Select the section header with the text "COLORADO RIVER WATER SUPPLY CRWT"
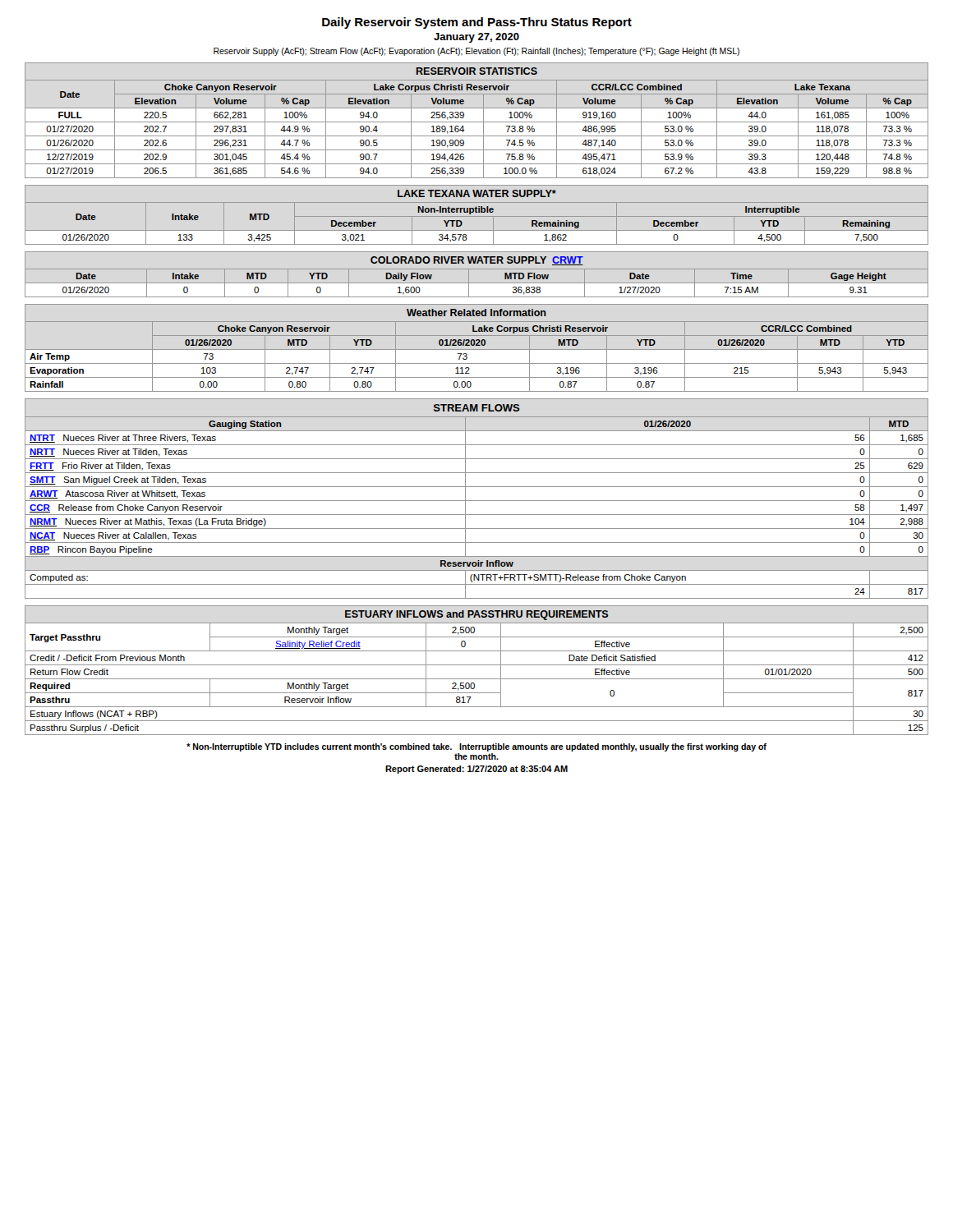The width and height of the screenshot is (953, 1232). pyautogui.click(x=476, y=260)
